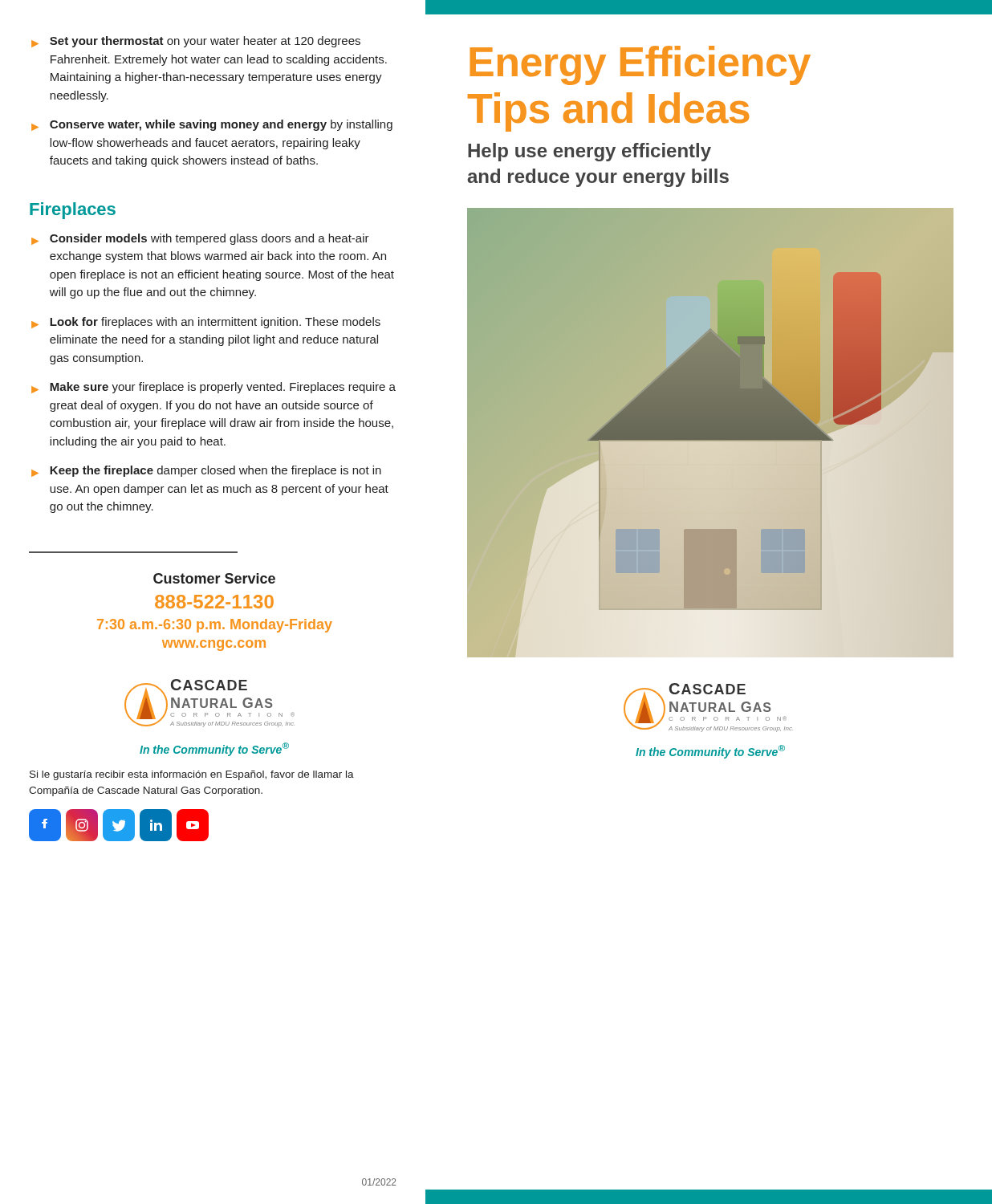The height and width of the screenshot is (1204, 992).
Task: Click on the list item that reads "► Consider models with tempered glass"
Action: click(x=214, y=265)
